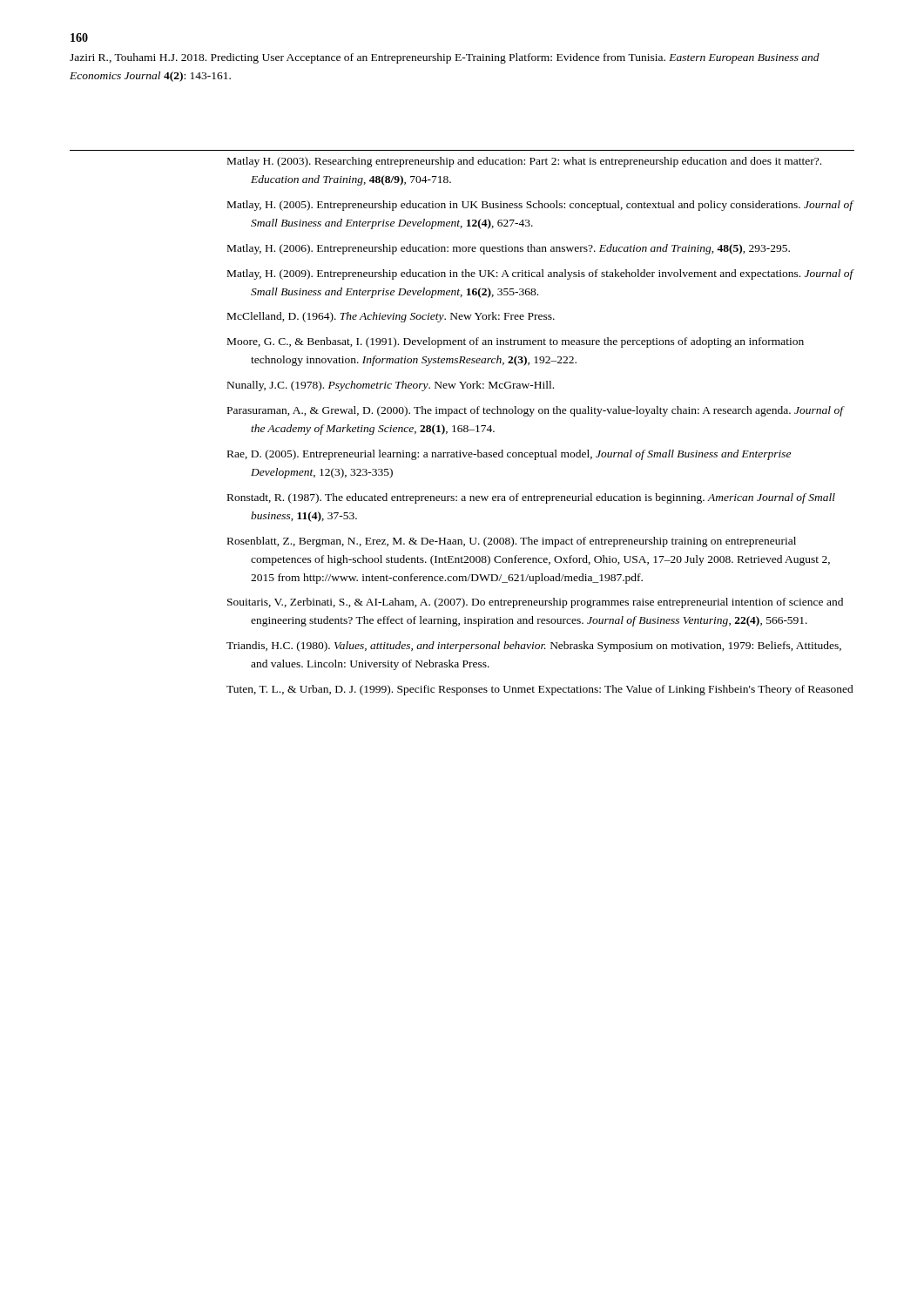Click on the region starting "Matlay, H. (2005). Entrepreneurship education in UK"
Viewport: 924px width, 1307px height.
(x=540, y=213)
